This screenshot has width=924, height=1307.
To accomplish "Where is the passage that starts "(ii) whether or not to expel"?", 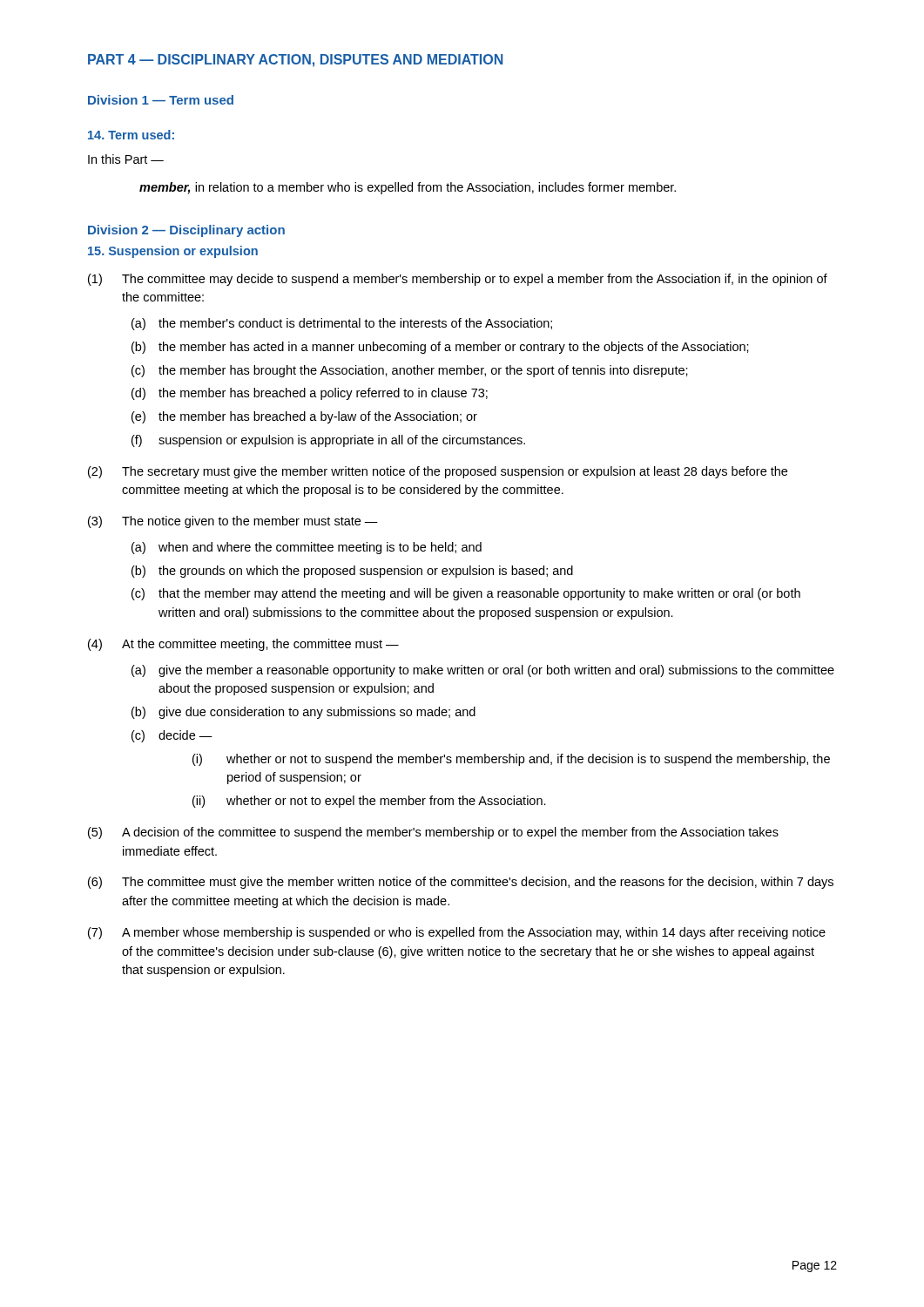I will click(x=514, y=802).
